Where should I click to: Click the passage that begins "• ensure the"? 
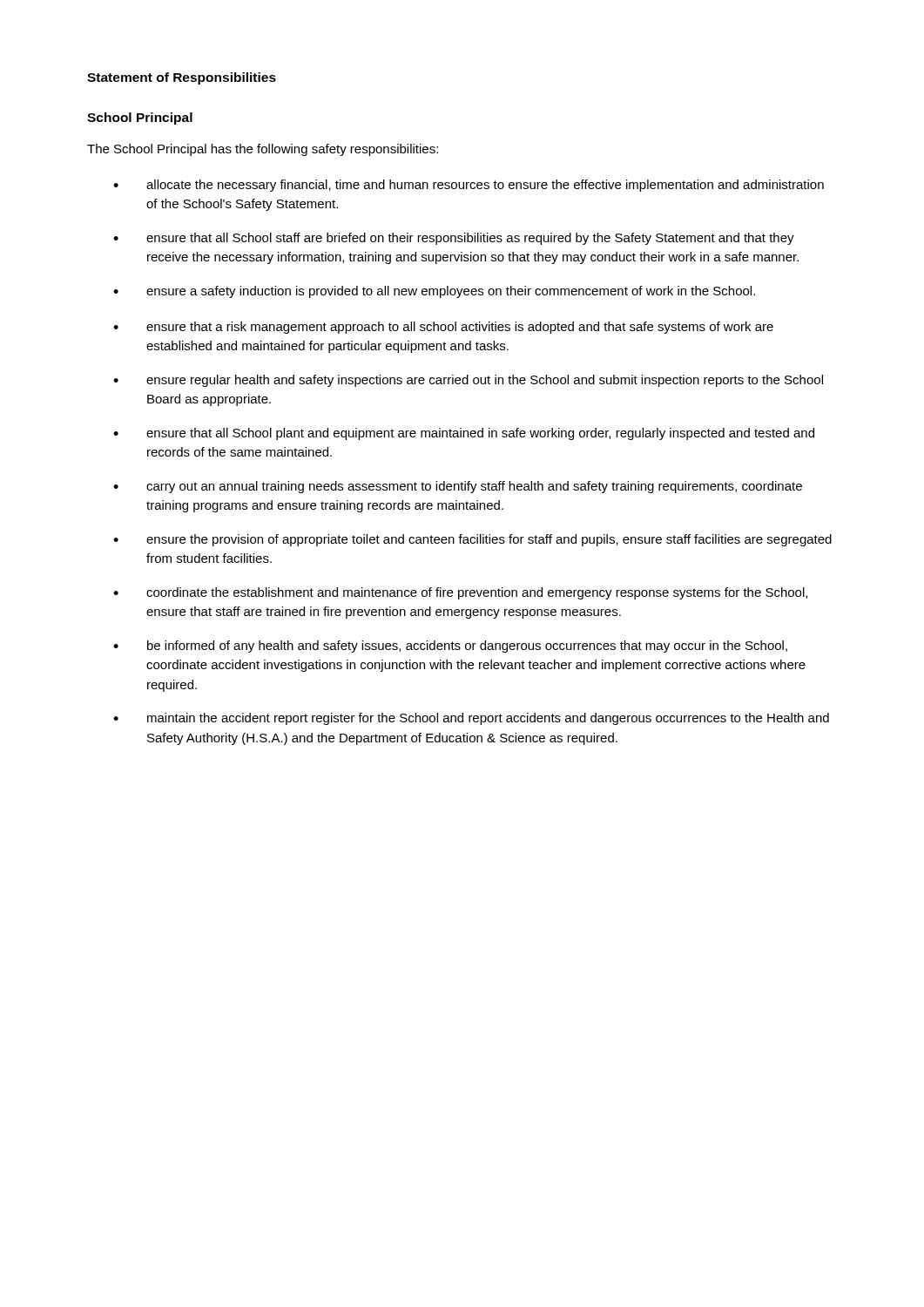click(x=475, y=549)
